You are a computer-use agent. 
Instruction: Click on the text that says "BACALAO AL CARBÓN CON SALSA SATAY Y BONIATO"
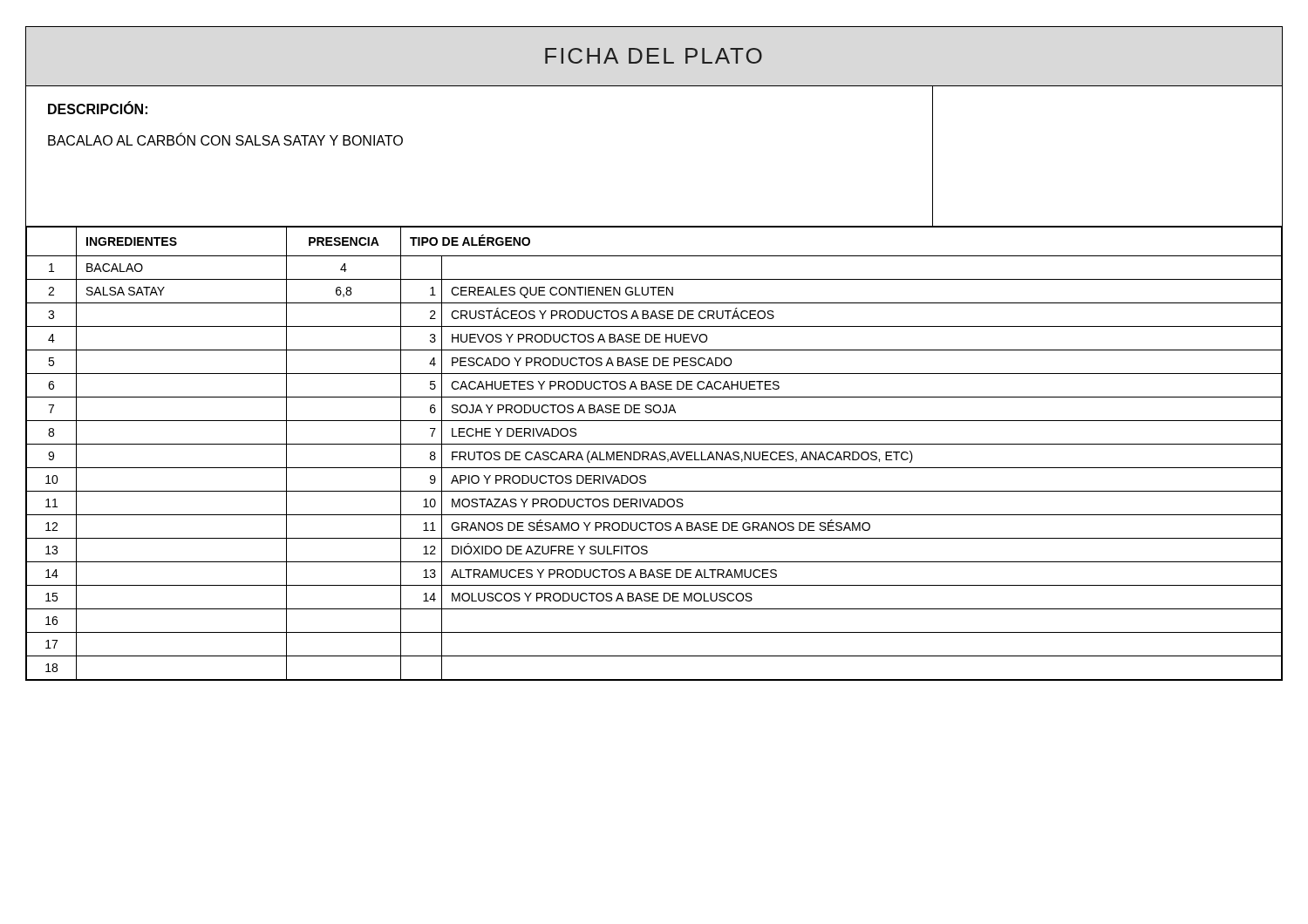[225, 141]
